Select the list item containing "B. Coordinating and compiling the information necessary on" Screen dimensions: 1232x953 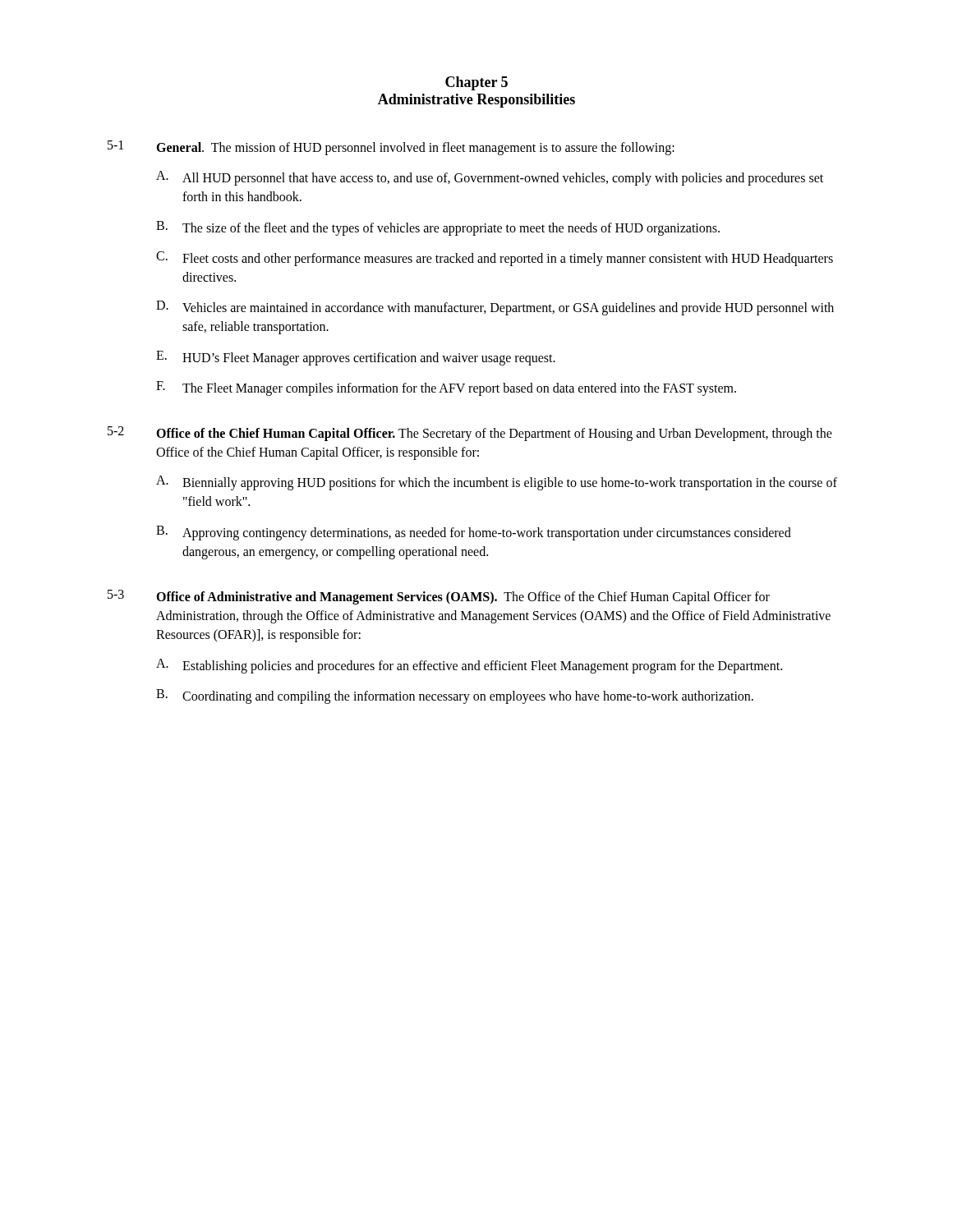501,696
